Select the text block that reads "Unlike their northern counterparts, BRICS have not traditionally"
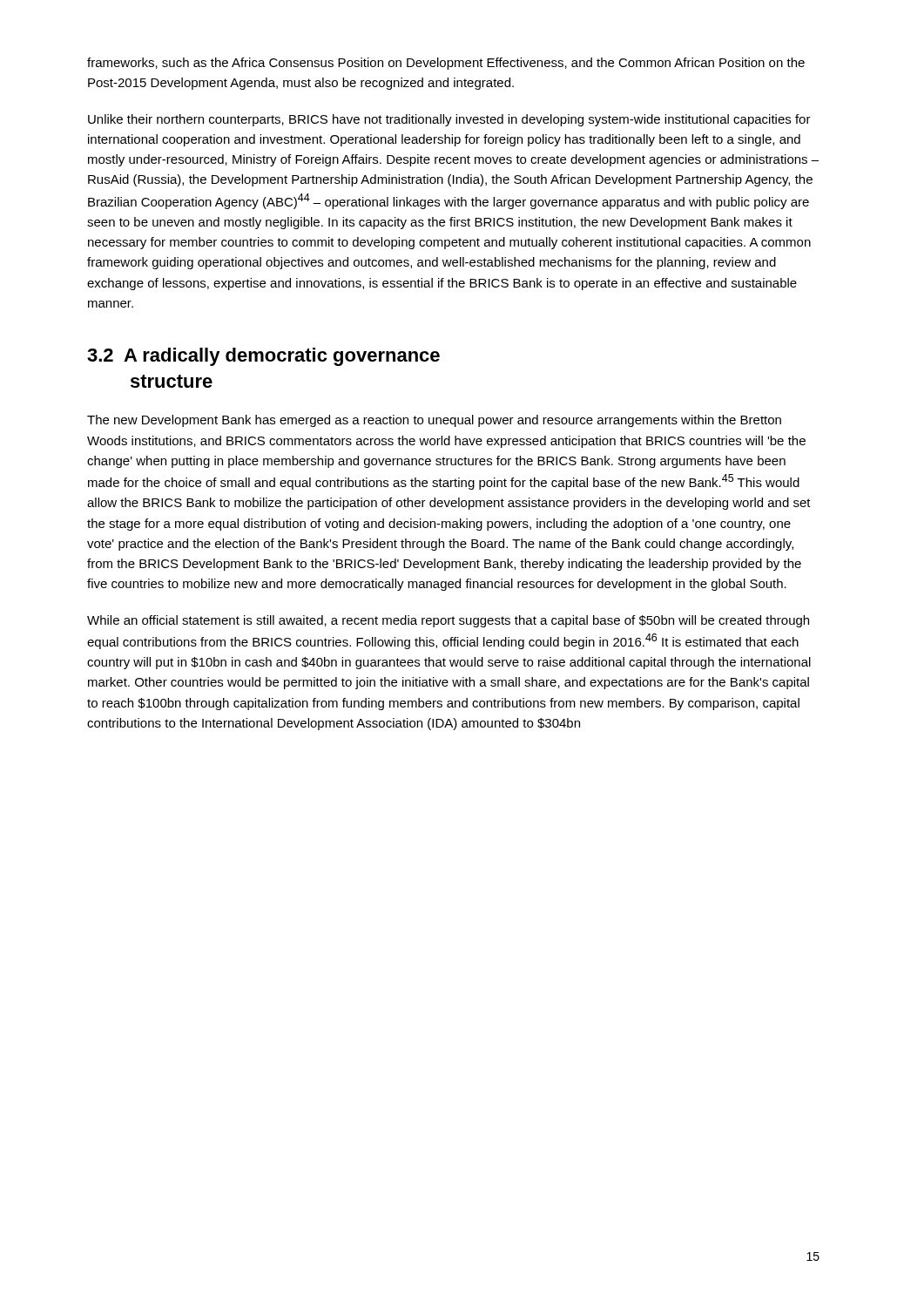The width and height of the screenshot is (924, 1307). click(x=453, y=211)
